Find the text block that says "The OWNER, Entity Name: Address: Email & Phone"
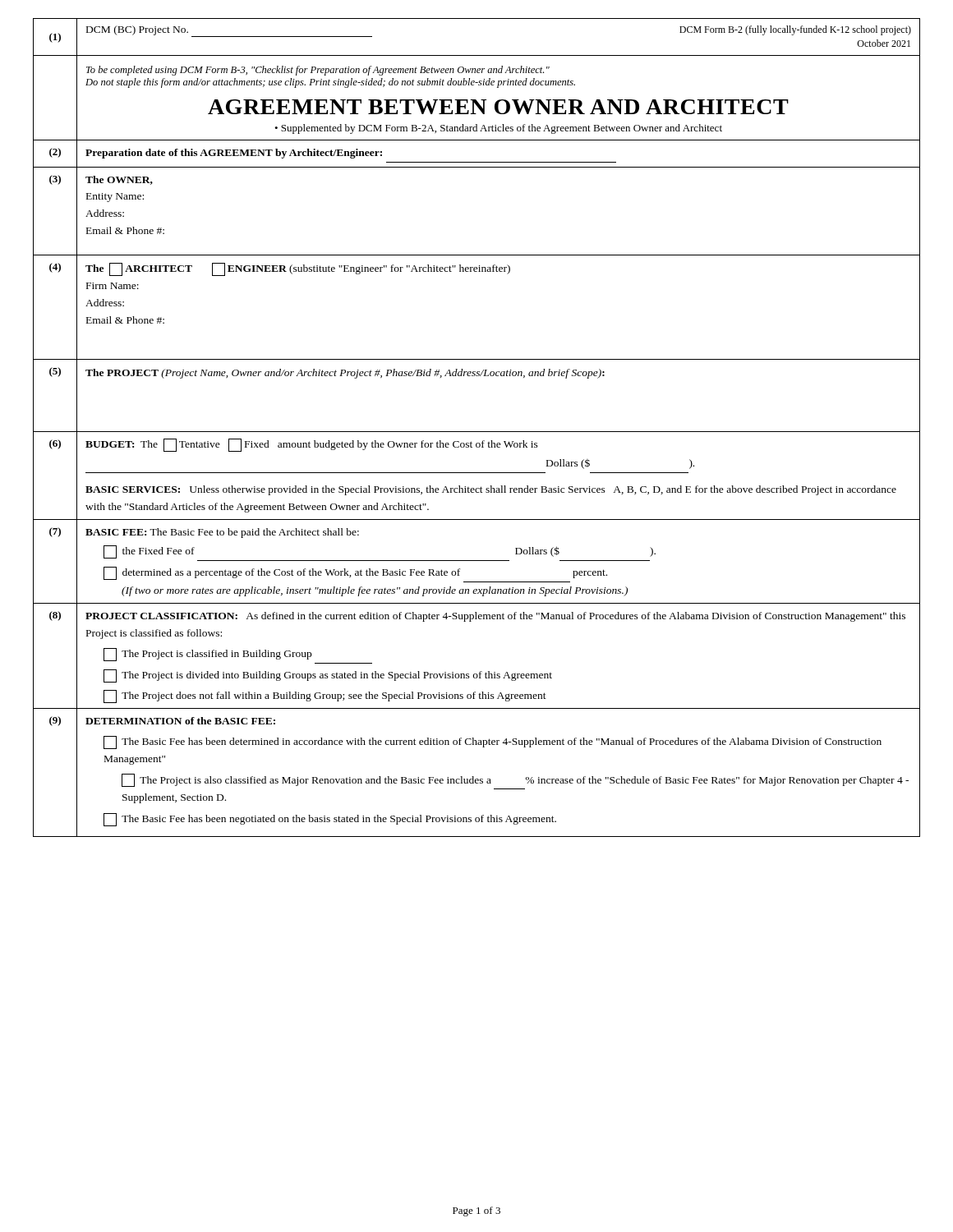Screen dimensions: 1232x953 coord(125,205)
